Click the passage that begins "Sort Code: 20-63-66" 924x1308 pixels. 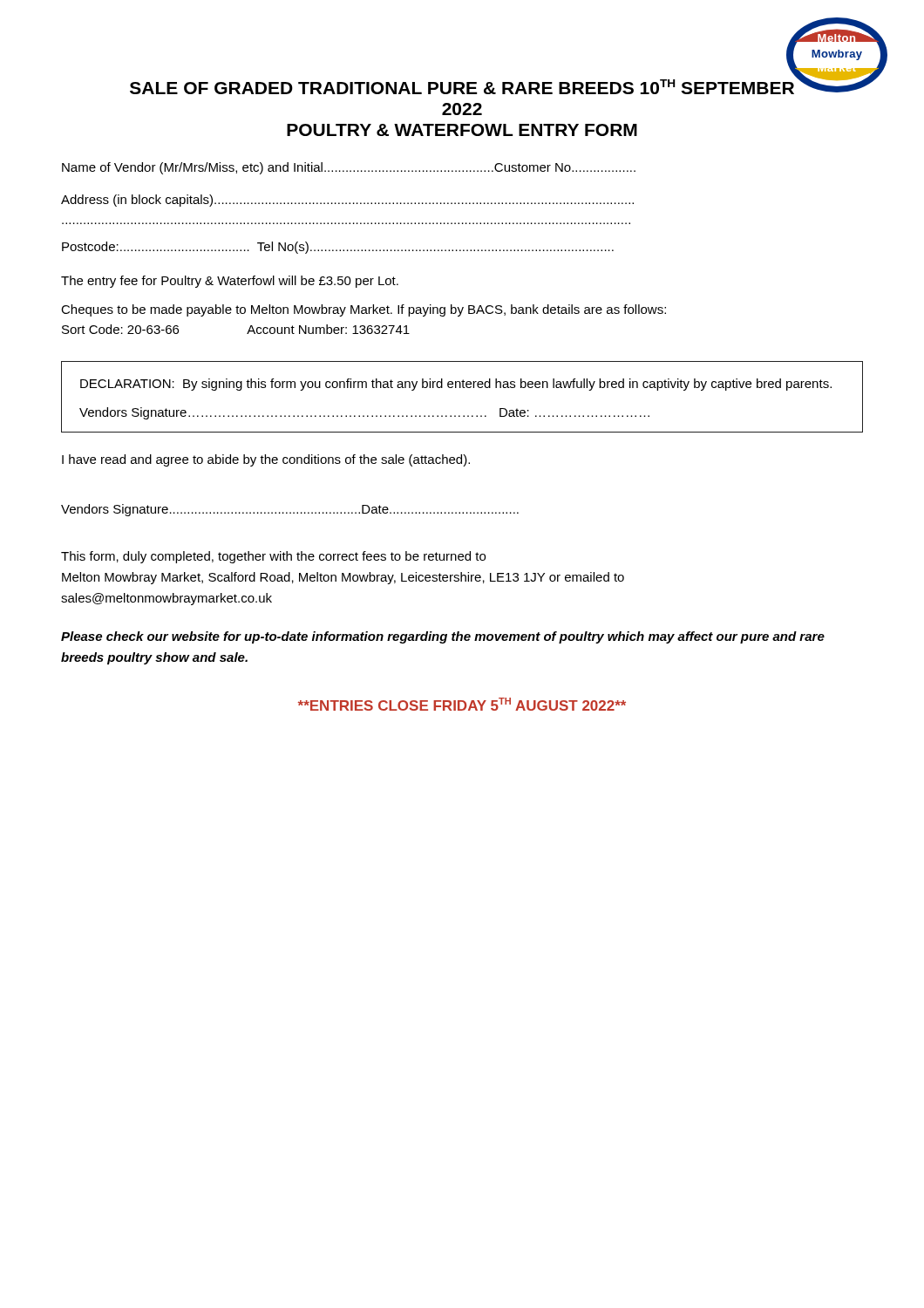pos(122,328)
